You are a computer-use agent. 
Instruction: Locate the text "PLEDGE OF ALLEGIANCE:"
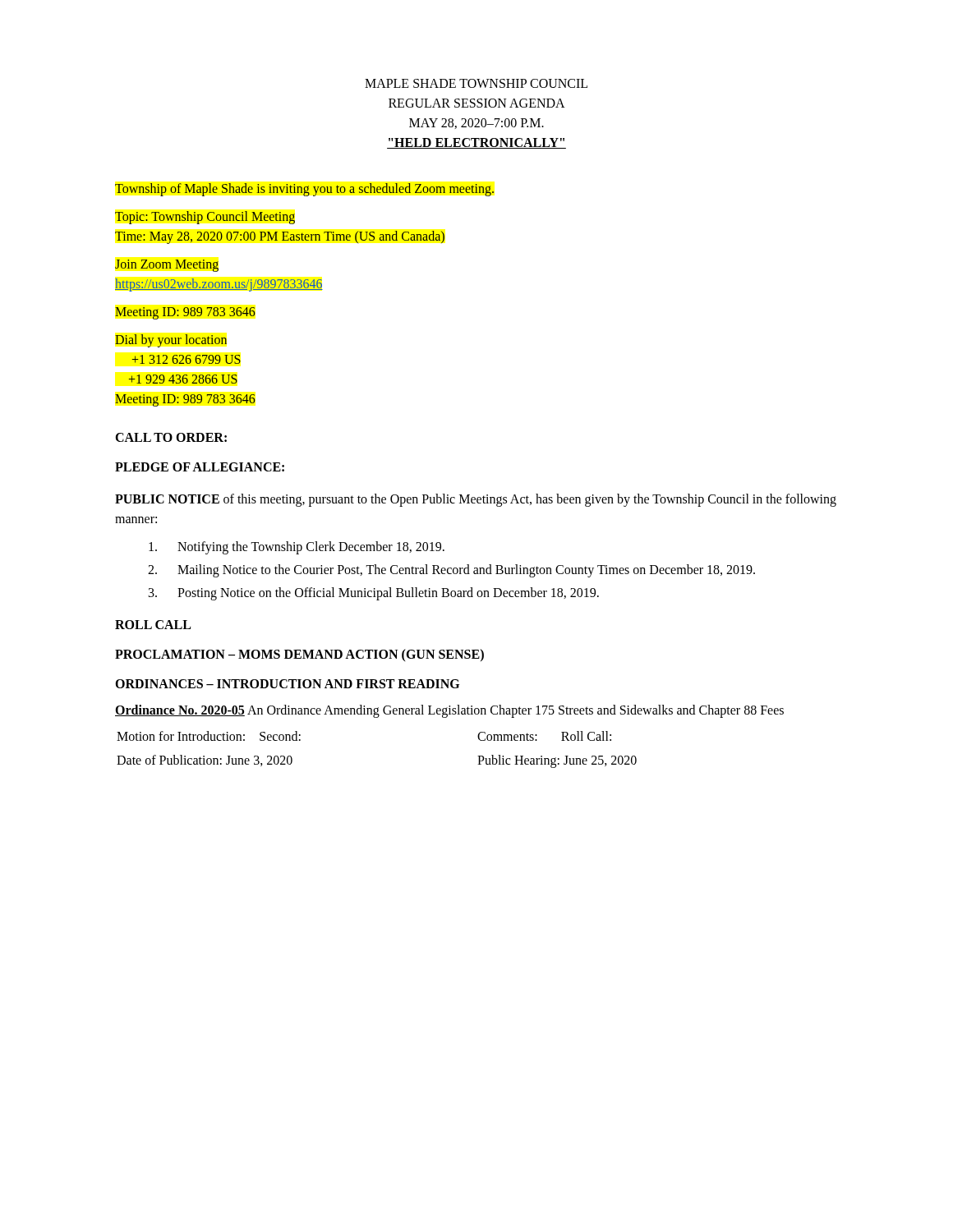pos(200,467)
